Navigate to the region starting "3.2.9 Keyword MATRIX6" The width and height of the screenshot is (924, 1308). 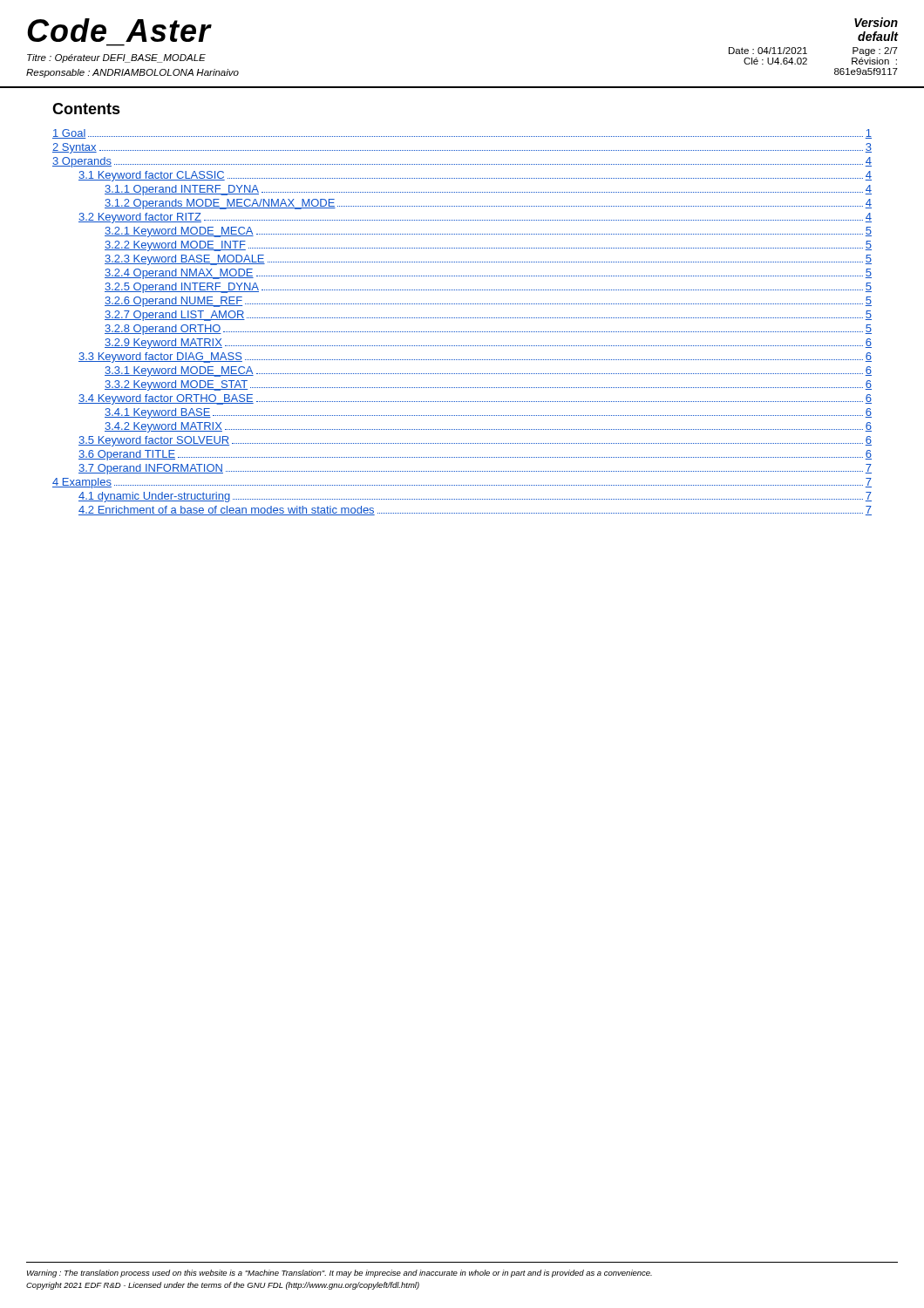(488, 342)
